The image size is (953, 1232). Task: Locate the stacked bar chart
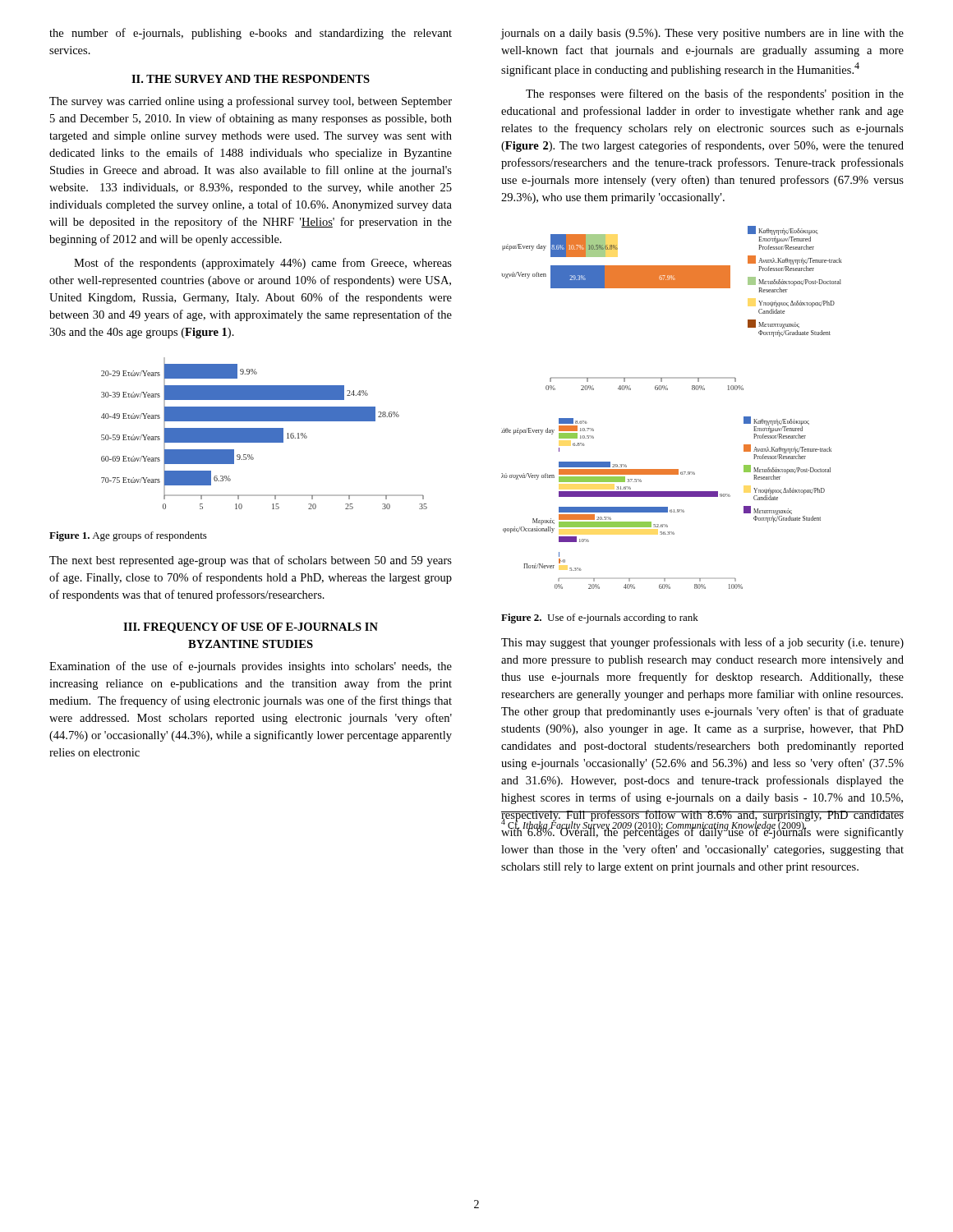coord(702,412)
